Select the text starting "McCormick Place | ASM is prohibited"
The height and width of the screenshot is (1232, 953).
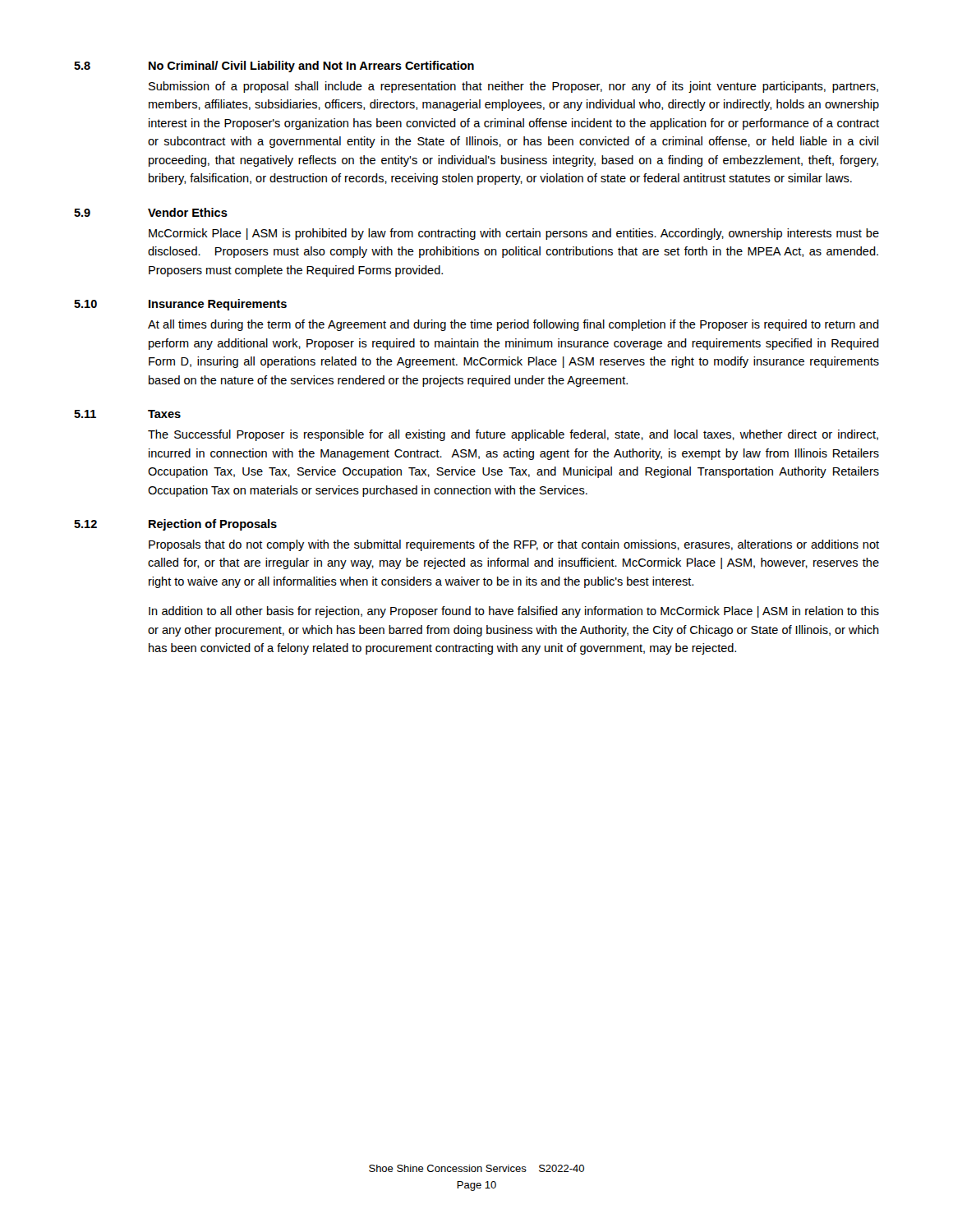[x=513, y=252]
